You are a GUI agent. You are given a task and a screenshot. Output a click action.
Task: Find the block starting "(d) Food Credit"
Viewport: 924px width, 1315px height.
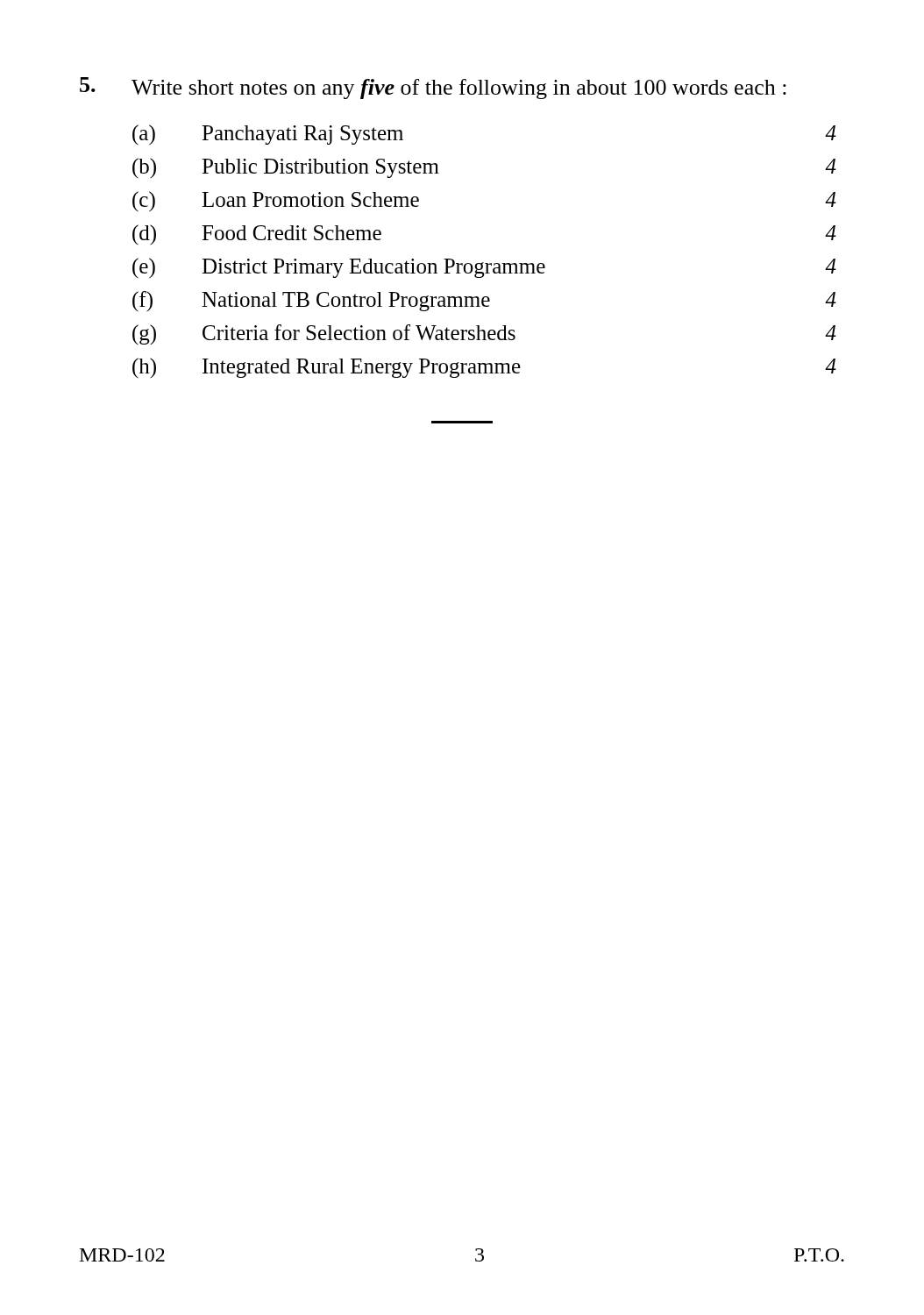point(291,235)
